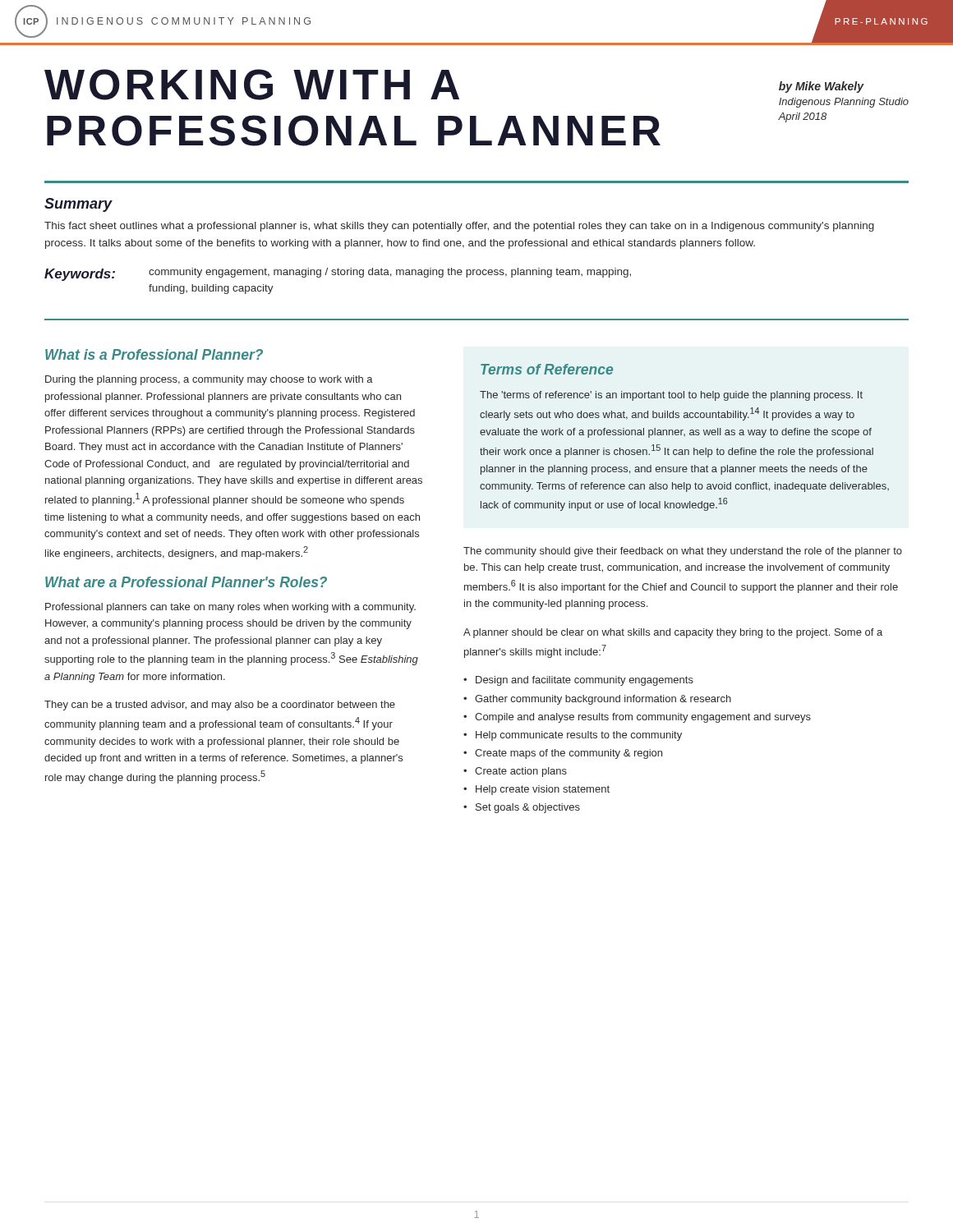Locate the text starting "by Mike Wakely Indigenous Planning StudioApril 2018"
The height and width of the screenshot is (1232, 953).
coord(844,102)
